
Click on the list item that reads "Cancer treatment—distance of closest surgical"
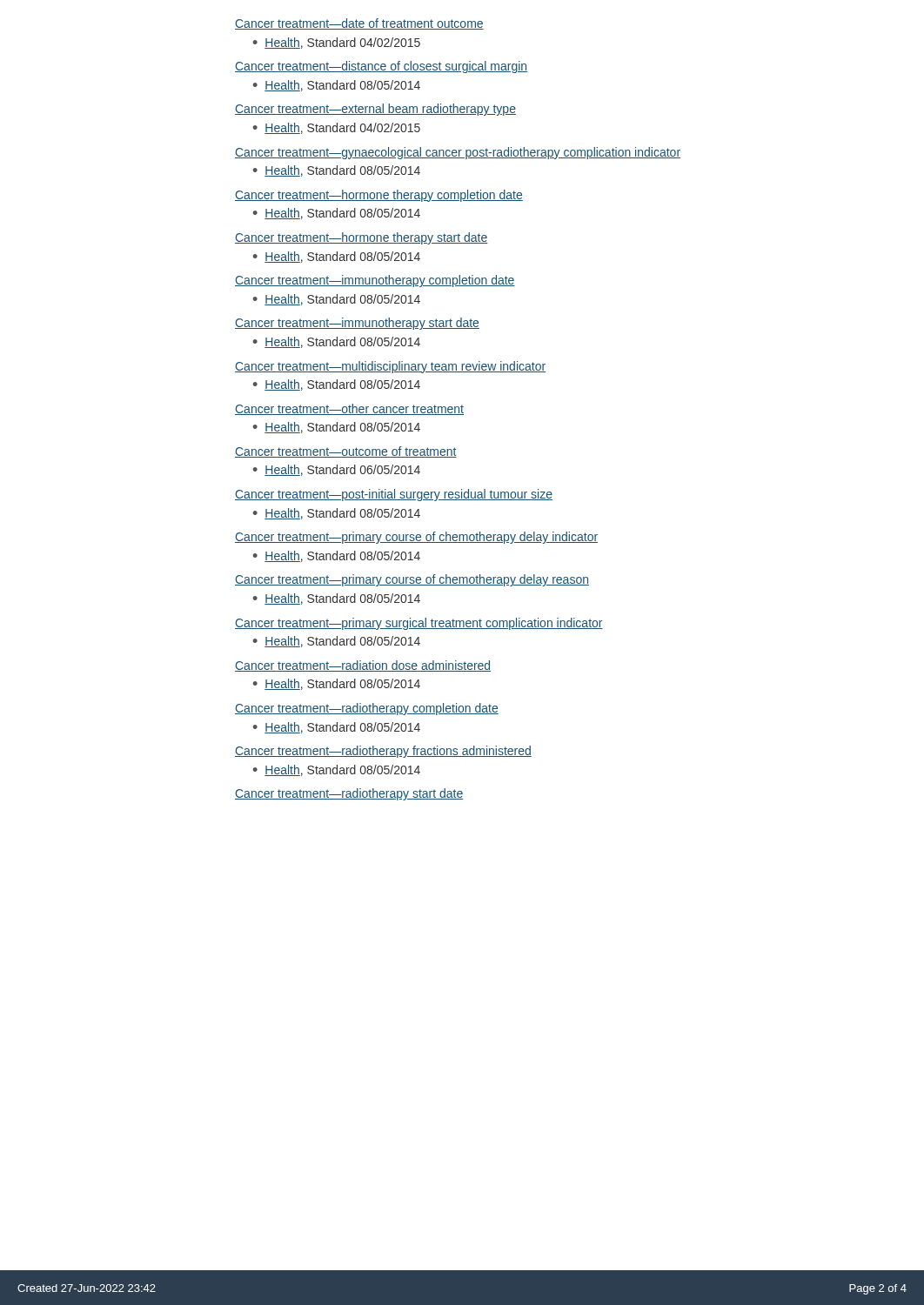click(381, 67)
